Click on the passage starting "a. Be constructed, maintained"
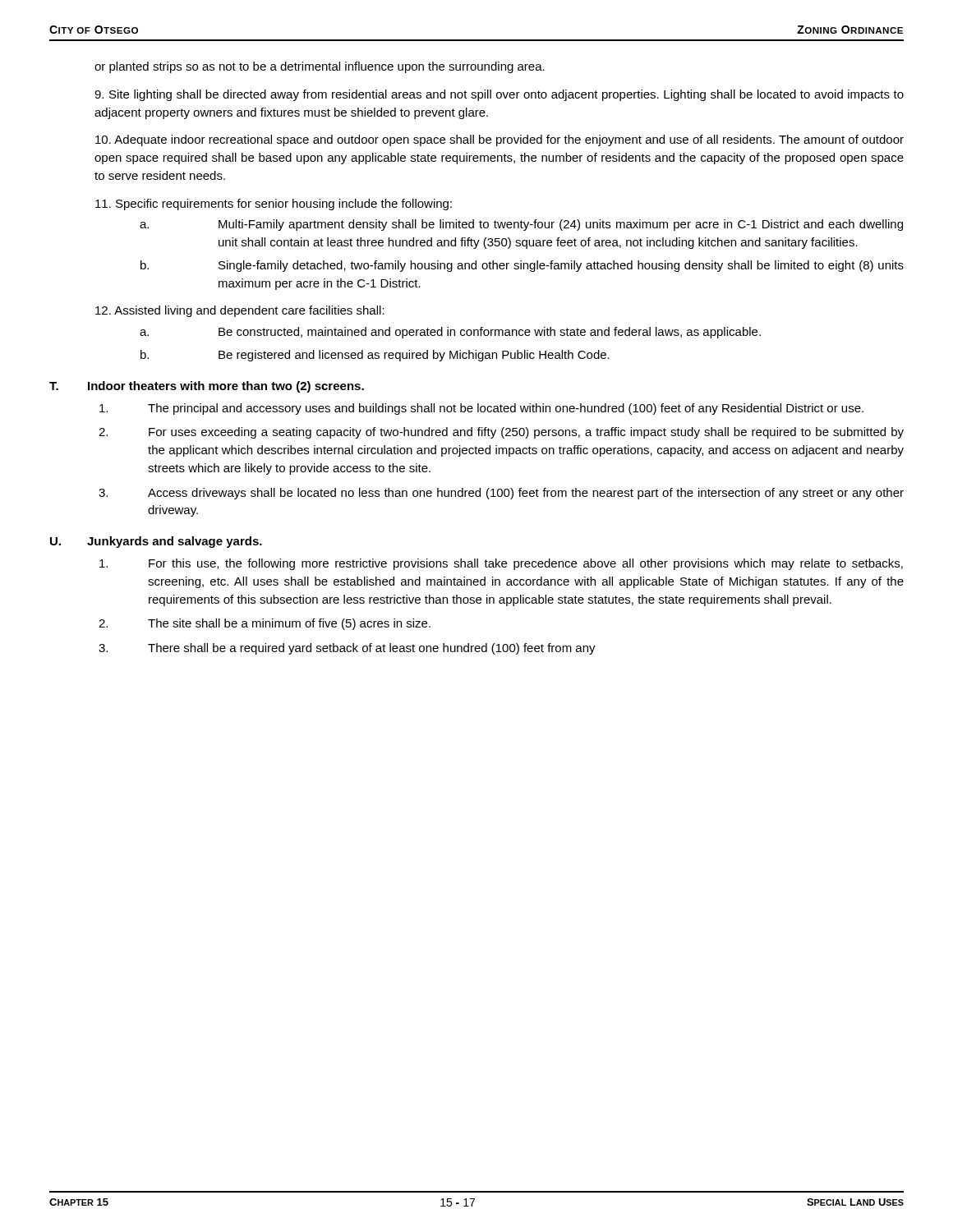The height and width of the screenshot is (1232, 953). (476, 332)
